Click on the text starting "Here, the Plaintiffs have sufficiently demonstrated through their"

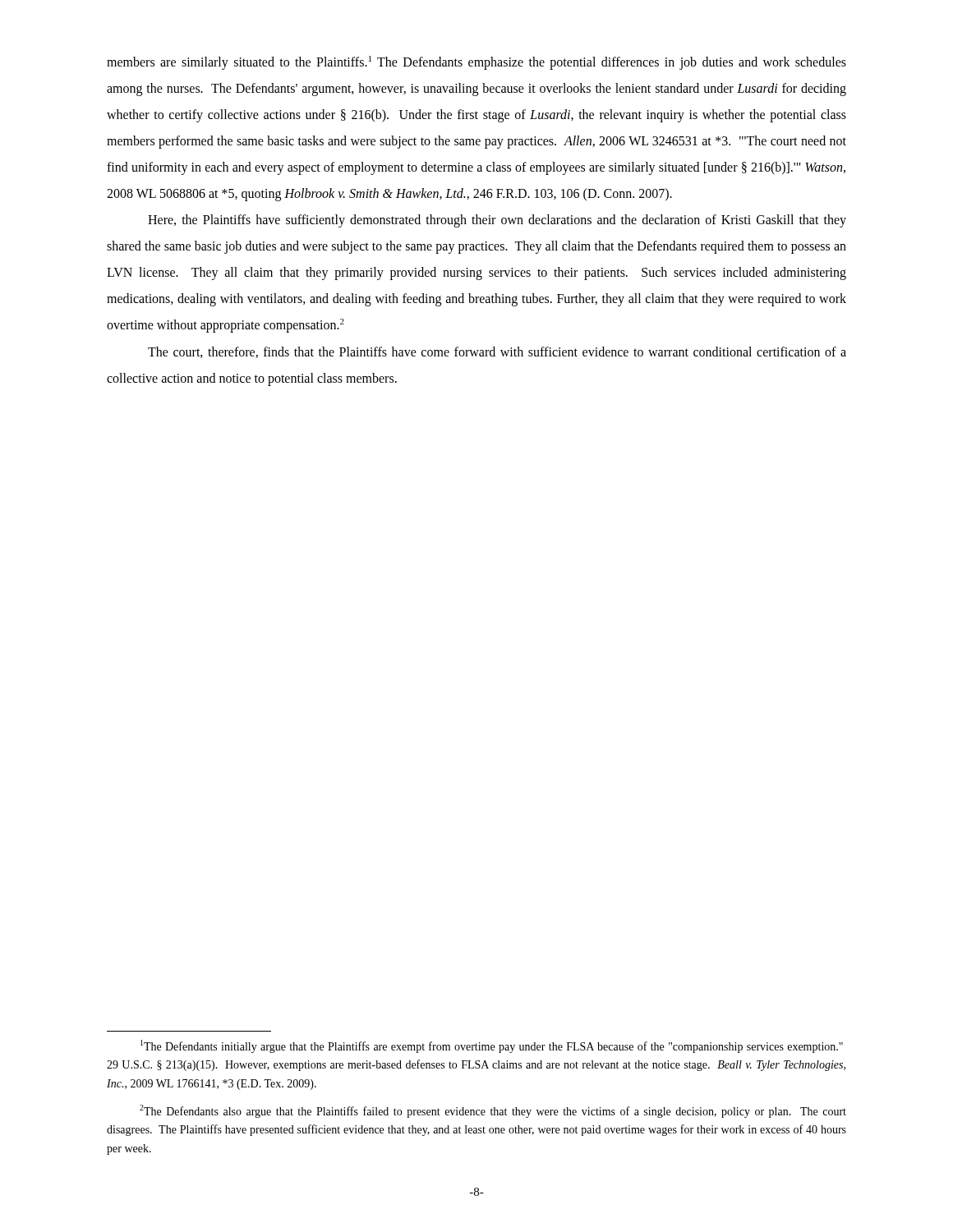pos(476,273)
